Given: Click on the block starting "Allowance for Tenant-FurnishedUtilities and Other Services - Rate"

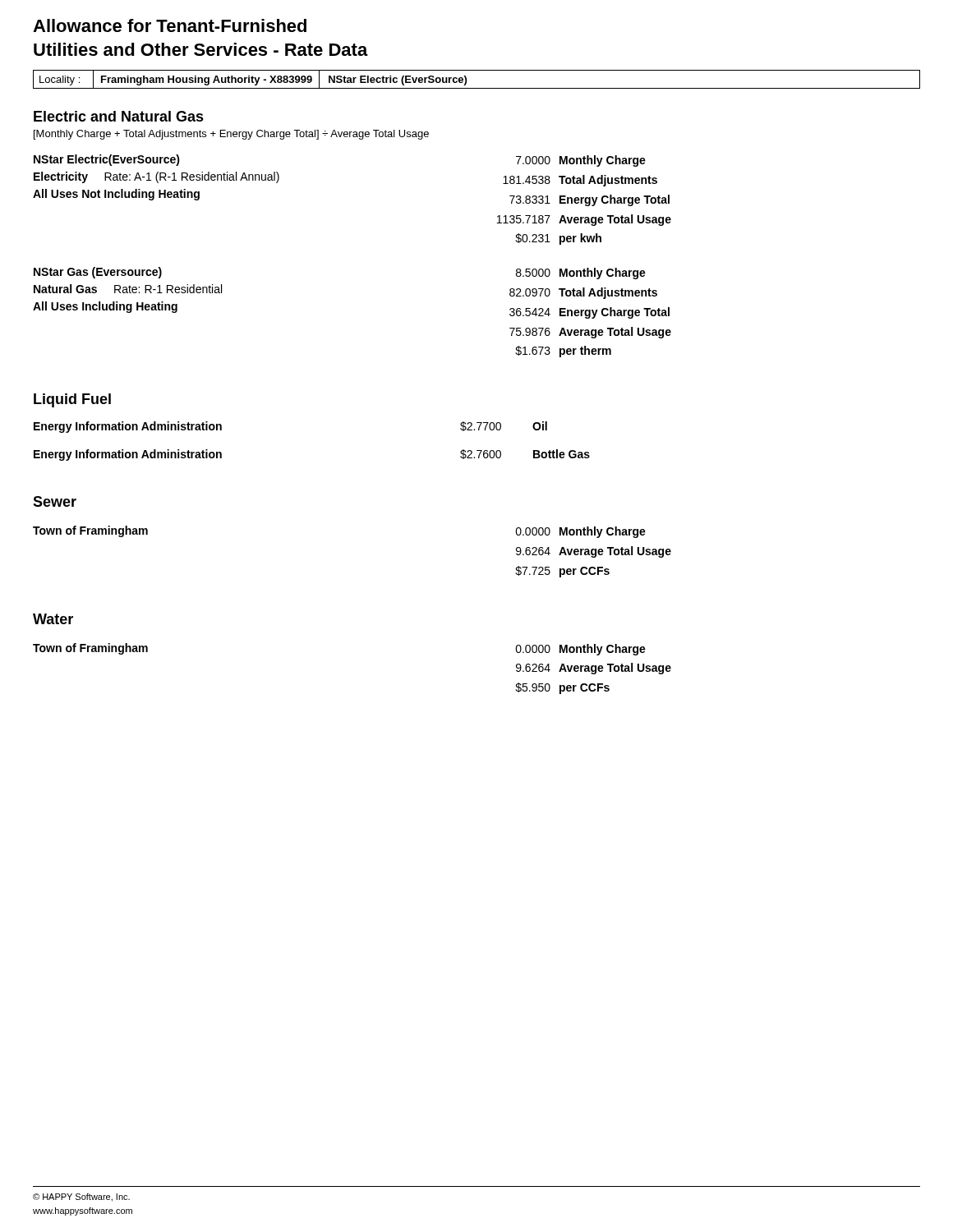Looking at the screenshot, I should pos(170,25).
